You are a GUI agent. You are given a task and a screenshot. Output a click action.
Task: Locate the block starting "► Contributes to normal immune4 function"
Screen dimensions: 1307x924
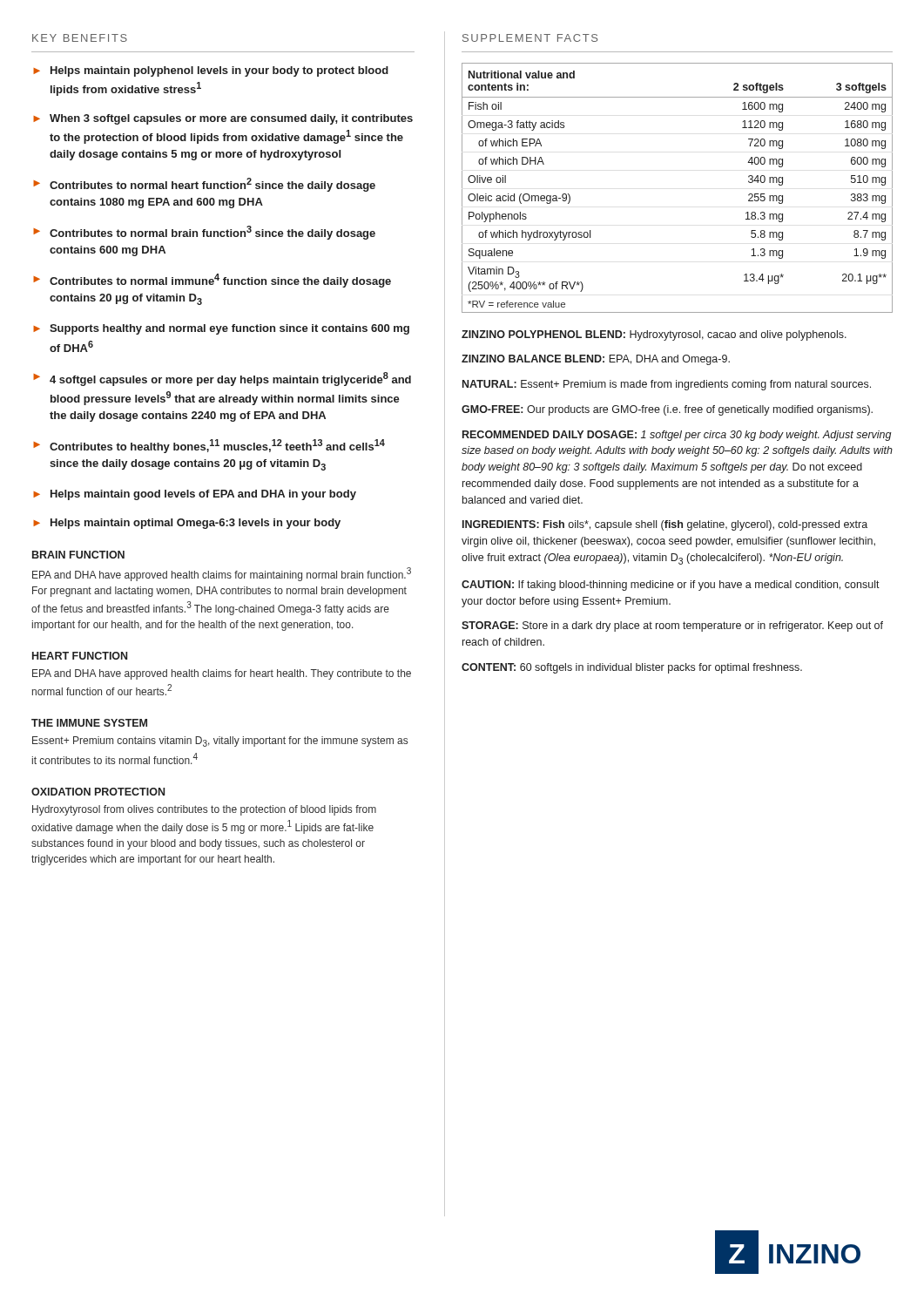pos(223,290)
